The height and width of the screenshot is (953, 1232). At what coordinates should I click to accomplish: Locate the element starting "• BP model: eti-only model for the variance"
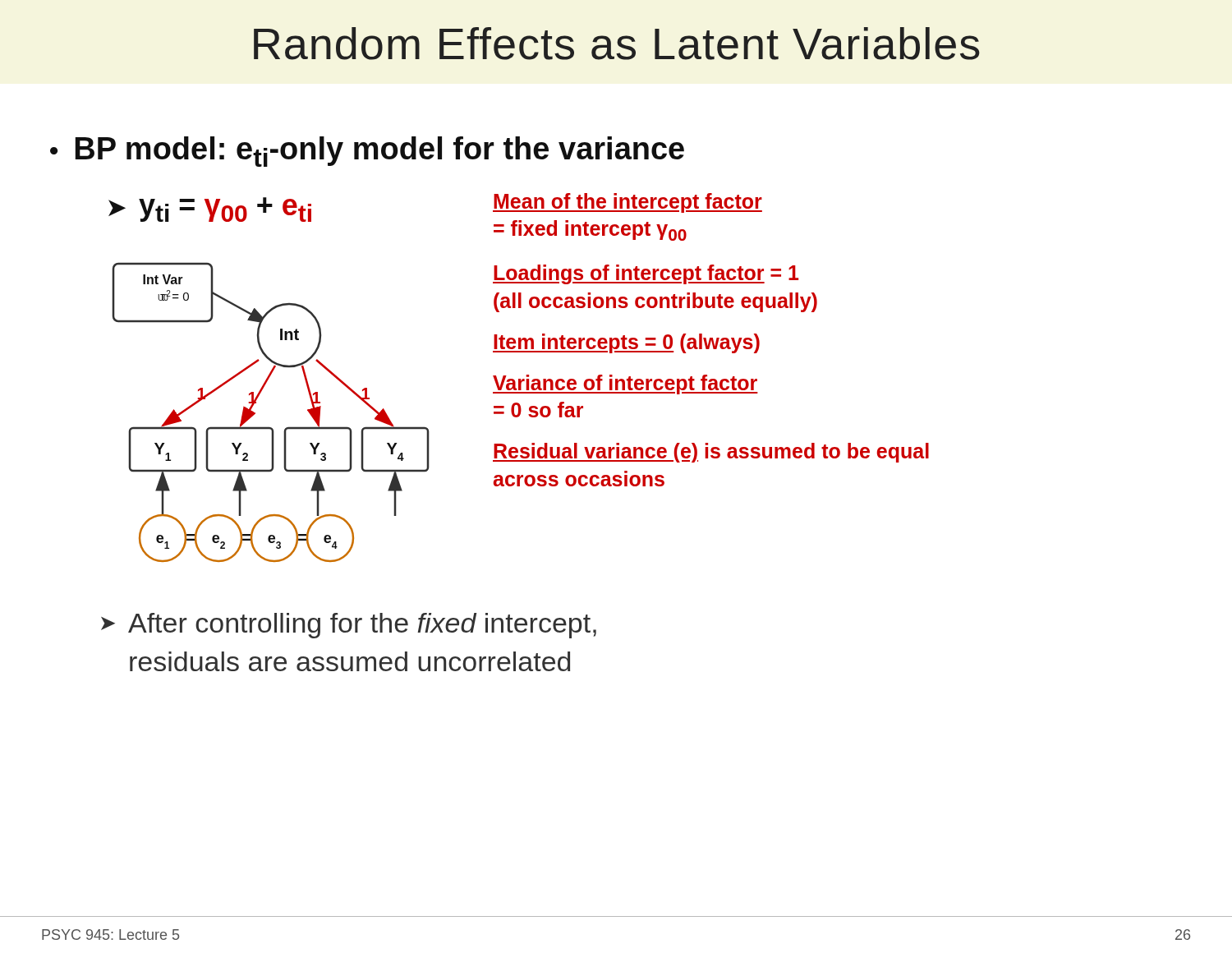click(x=367, y=152)
